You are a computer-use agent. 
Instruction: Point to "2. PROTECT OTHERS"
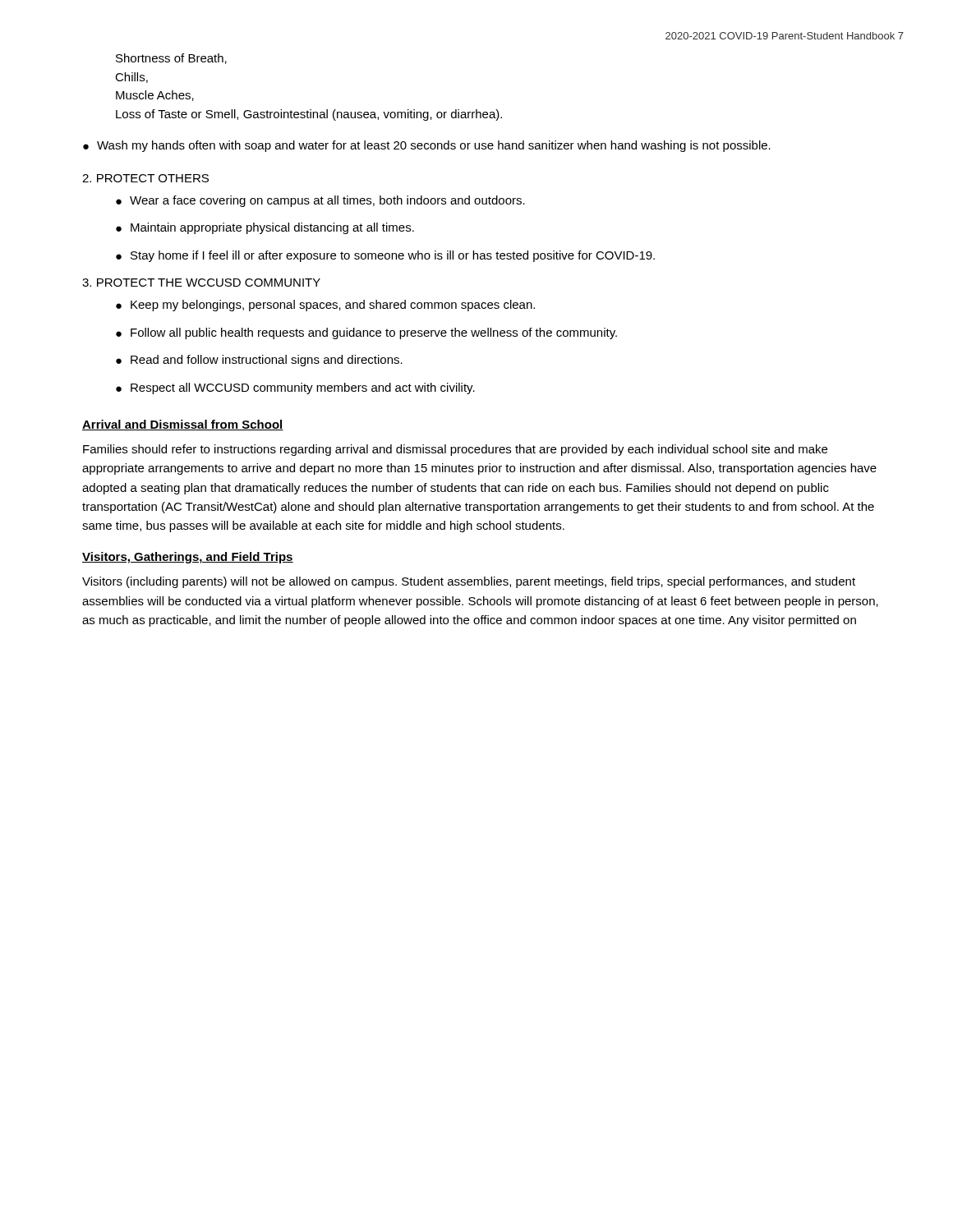pos(146,177)
